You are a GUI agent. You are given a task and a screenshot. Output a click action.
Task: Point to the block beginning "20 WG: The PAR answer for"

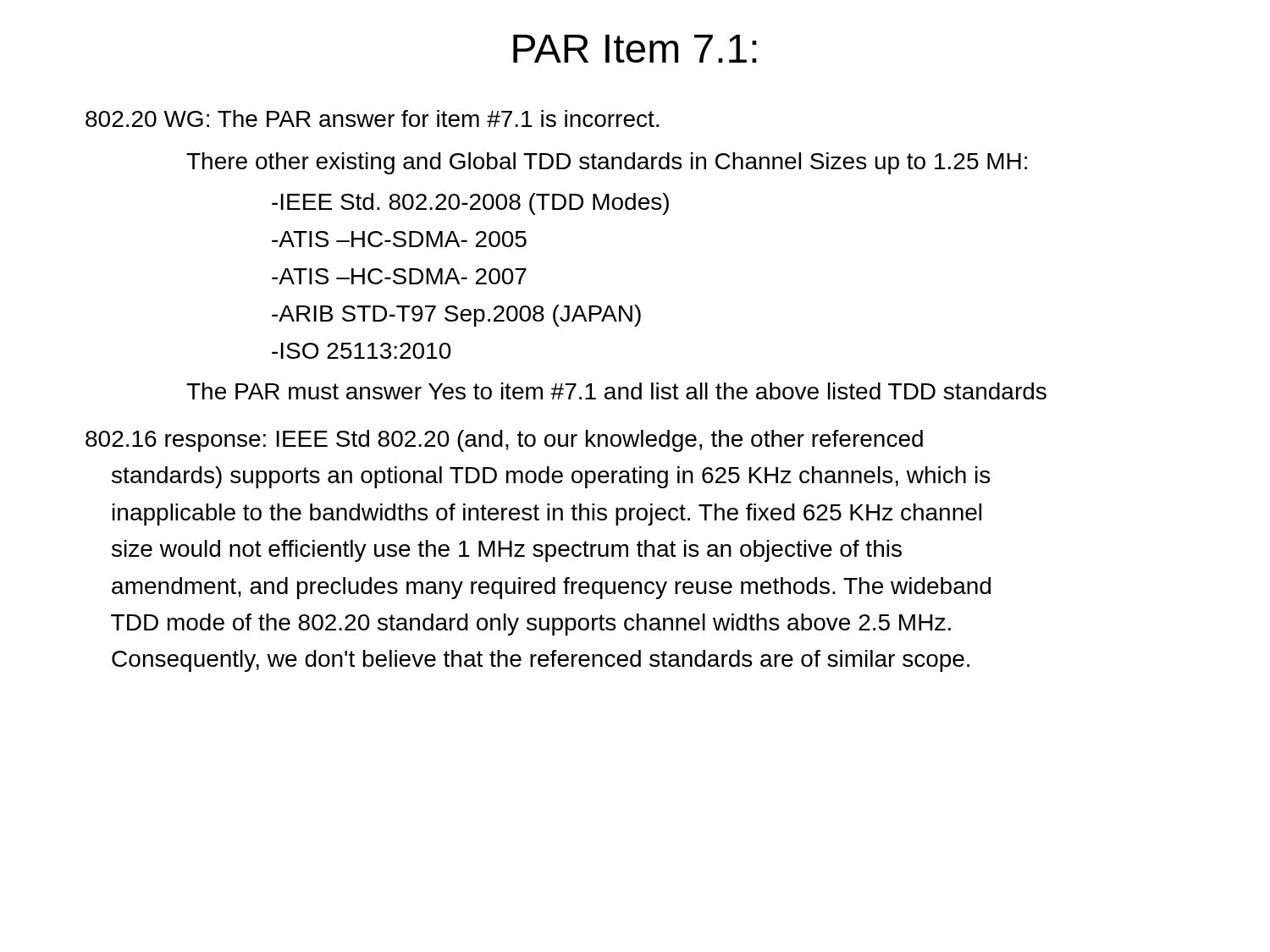pos(373,119)
